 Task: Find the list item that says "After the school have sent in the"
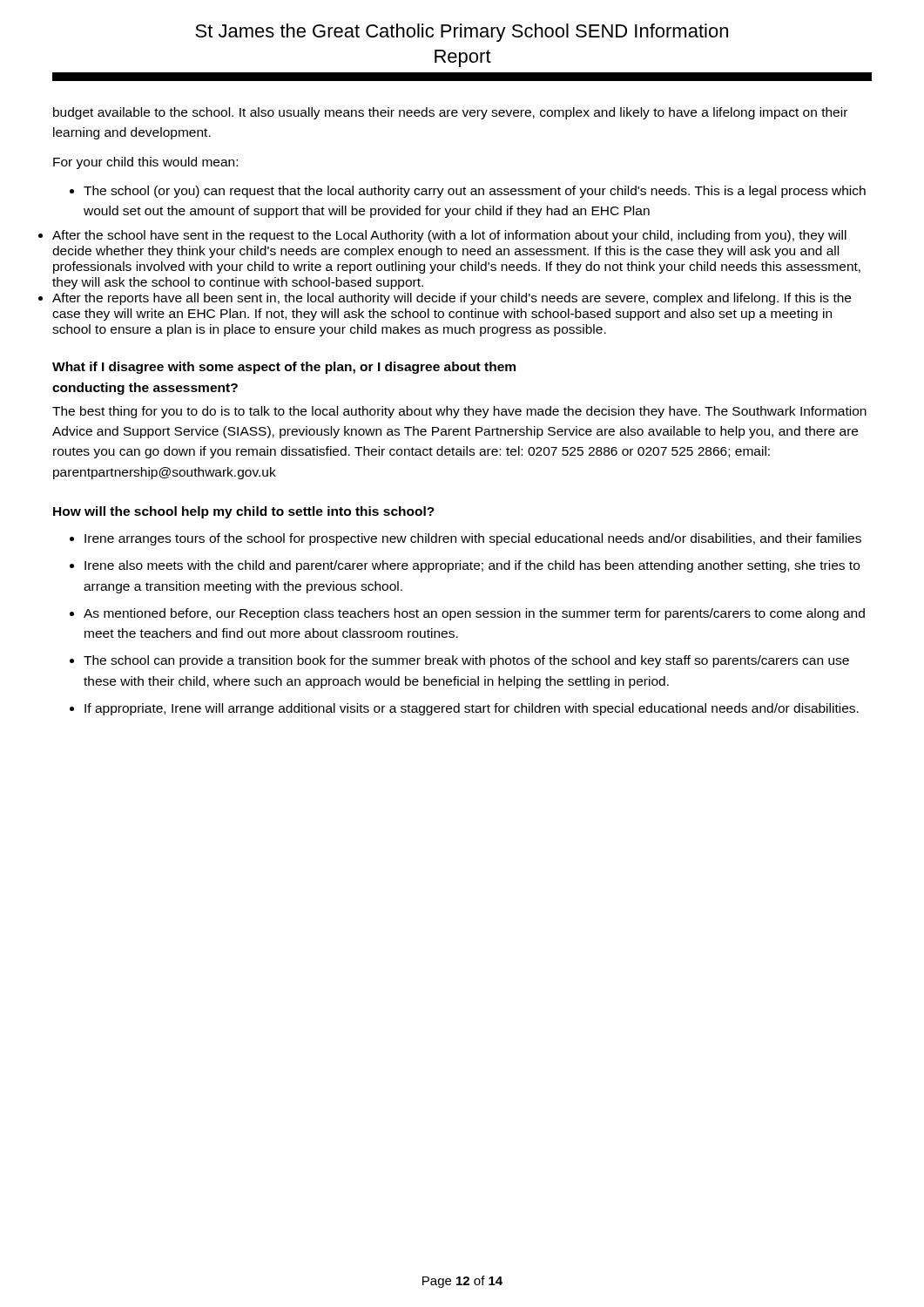[462, 259]
